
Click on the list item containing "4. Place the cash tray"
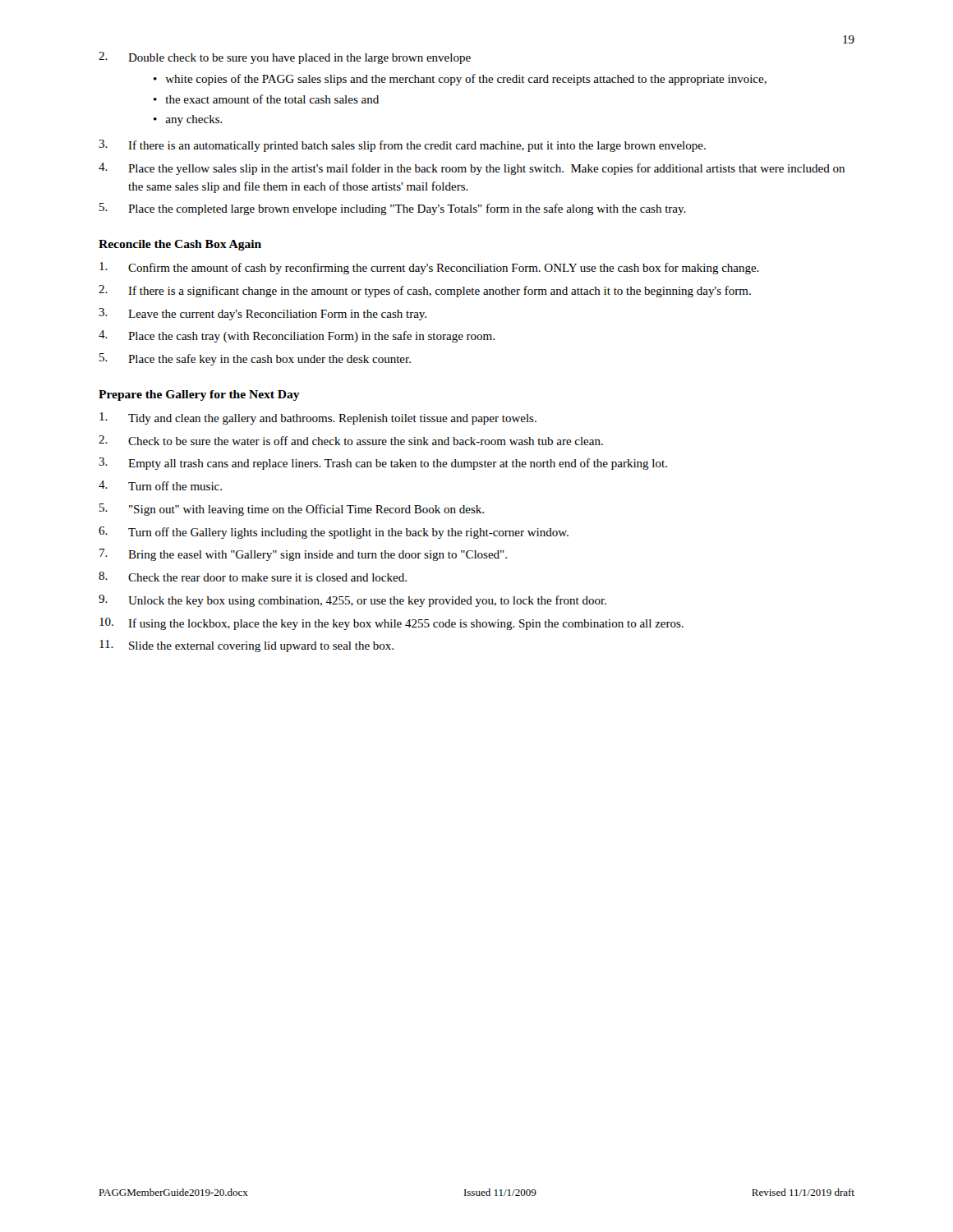(476, 337)
